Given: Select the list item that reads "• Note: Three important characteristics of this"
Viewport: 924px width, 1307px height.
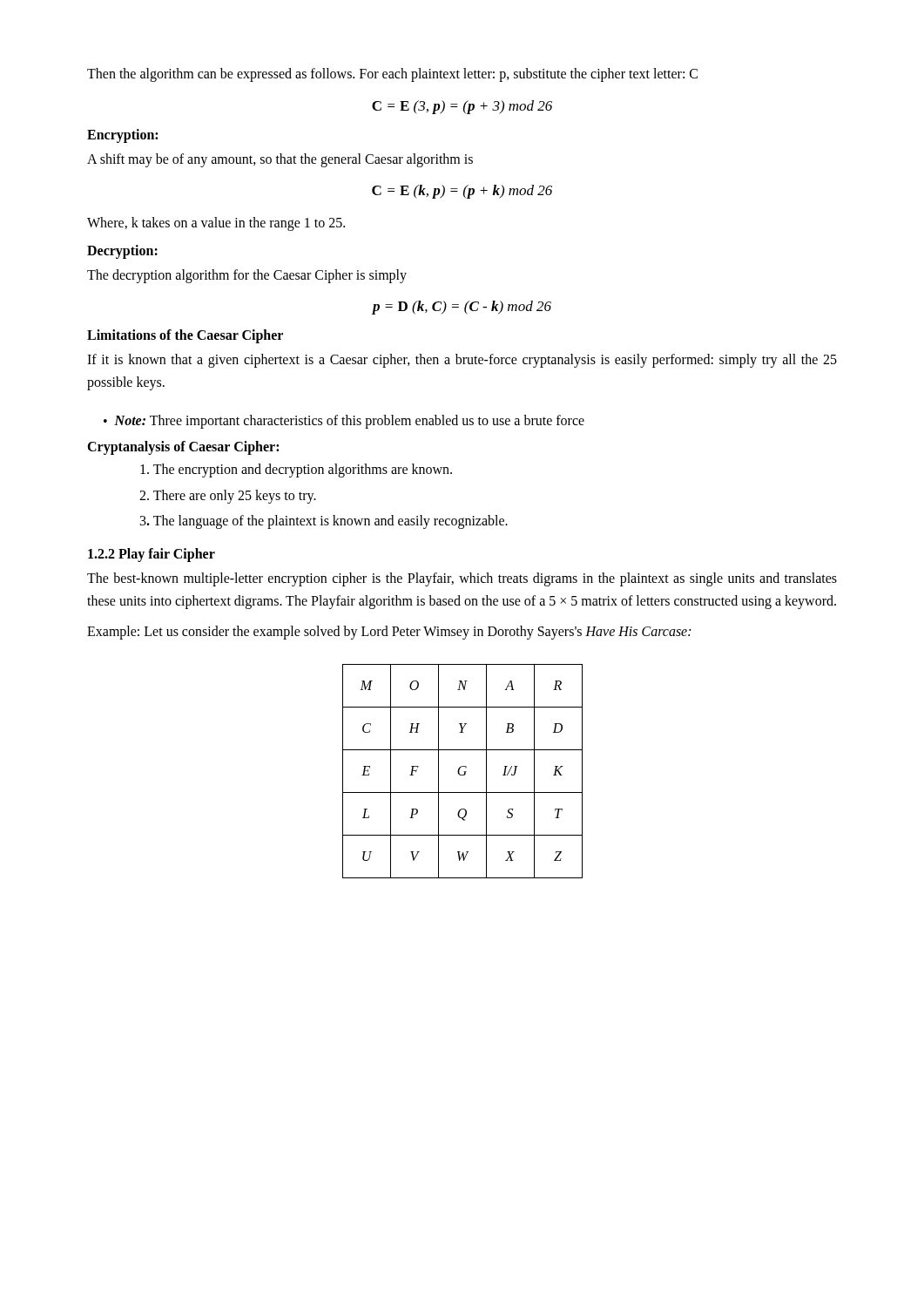Looking at the screenshot, I should point(344,421).
